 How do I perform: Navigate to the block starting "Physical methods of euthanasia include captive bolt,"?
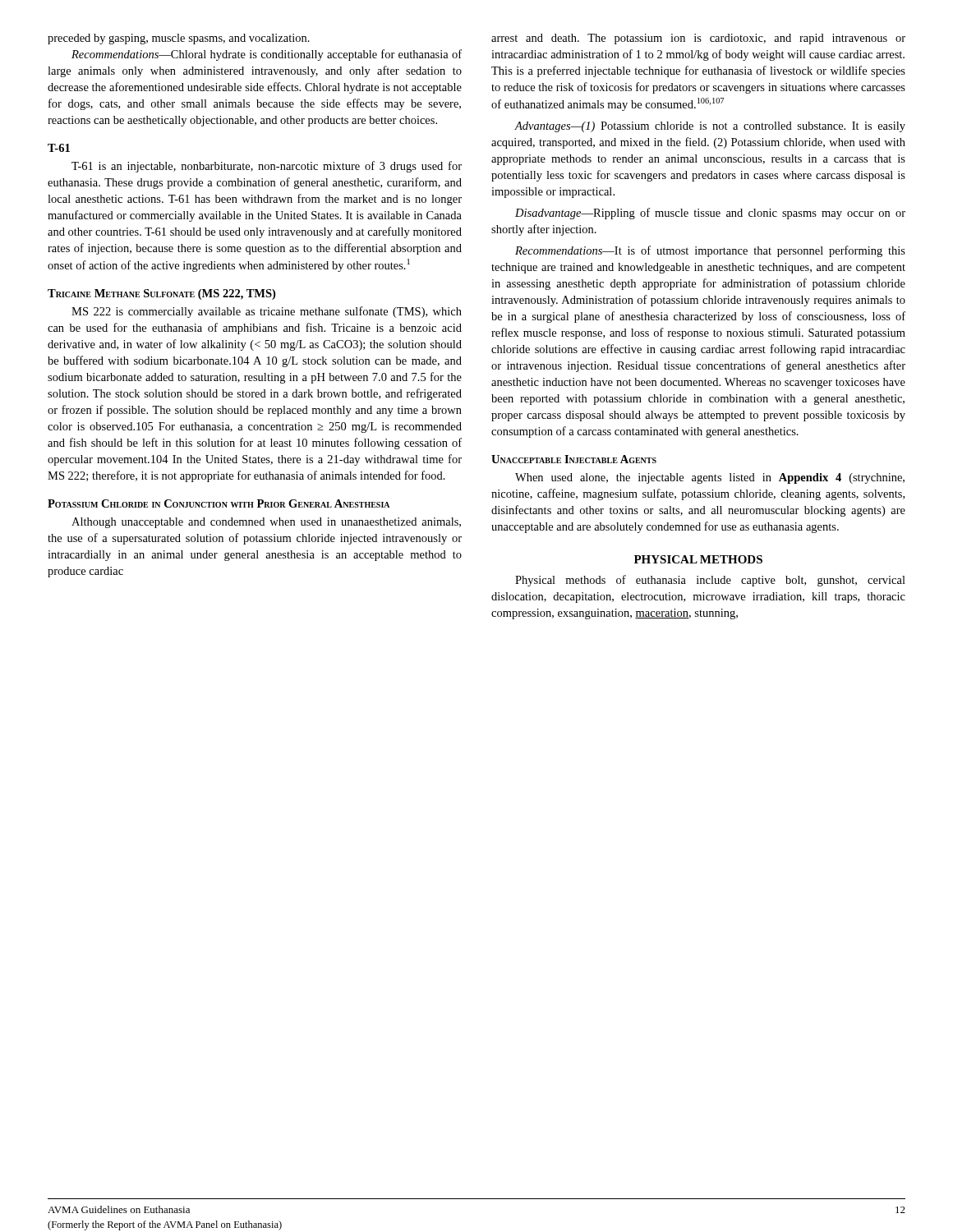pyautogui.click(x=698, y=596)
